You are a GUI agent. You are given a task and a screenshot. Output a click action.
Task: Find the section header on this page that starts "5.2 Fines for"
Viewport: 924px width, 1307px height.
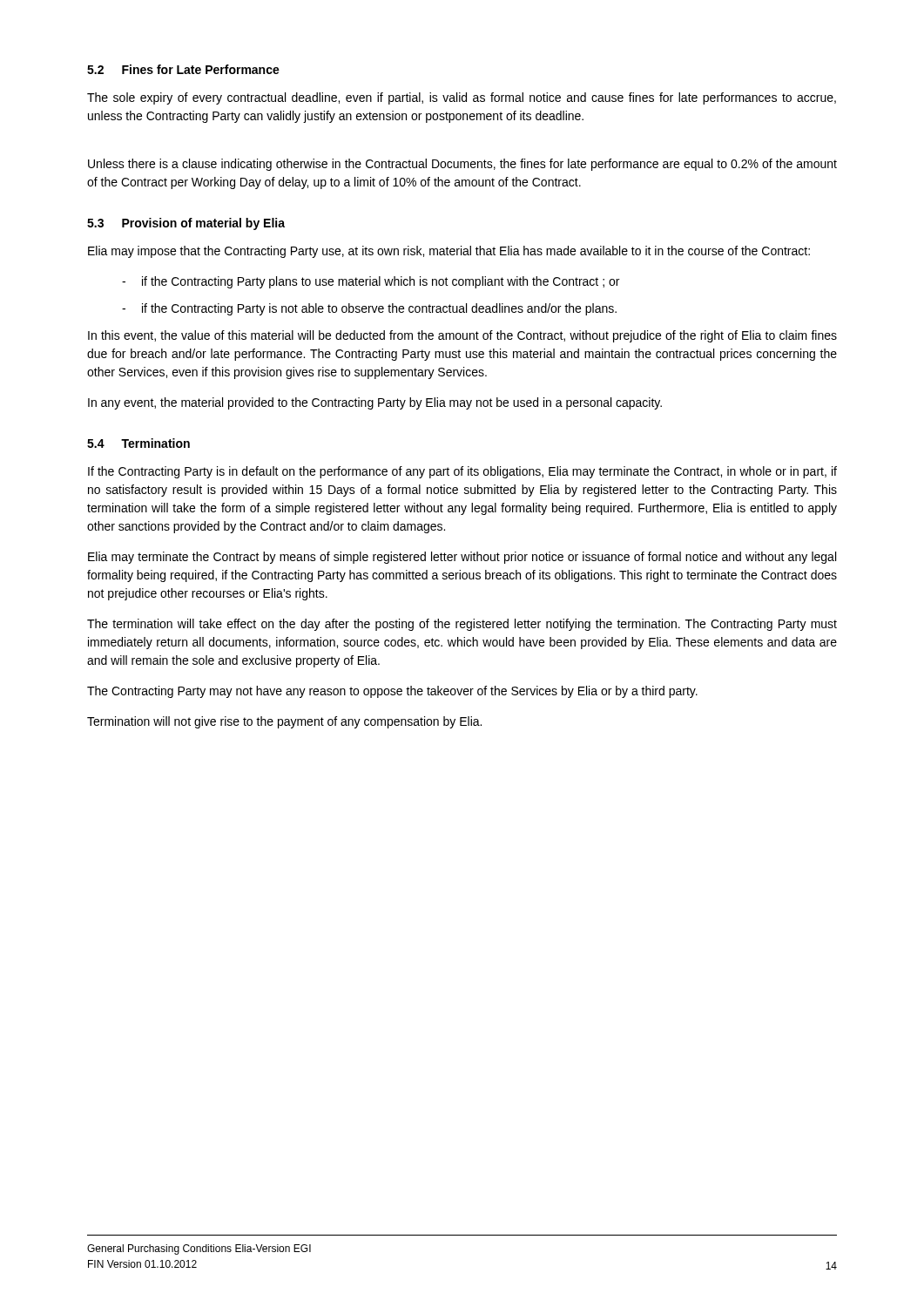(183, 70)
